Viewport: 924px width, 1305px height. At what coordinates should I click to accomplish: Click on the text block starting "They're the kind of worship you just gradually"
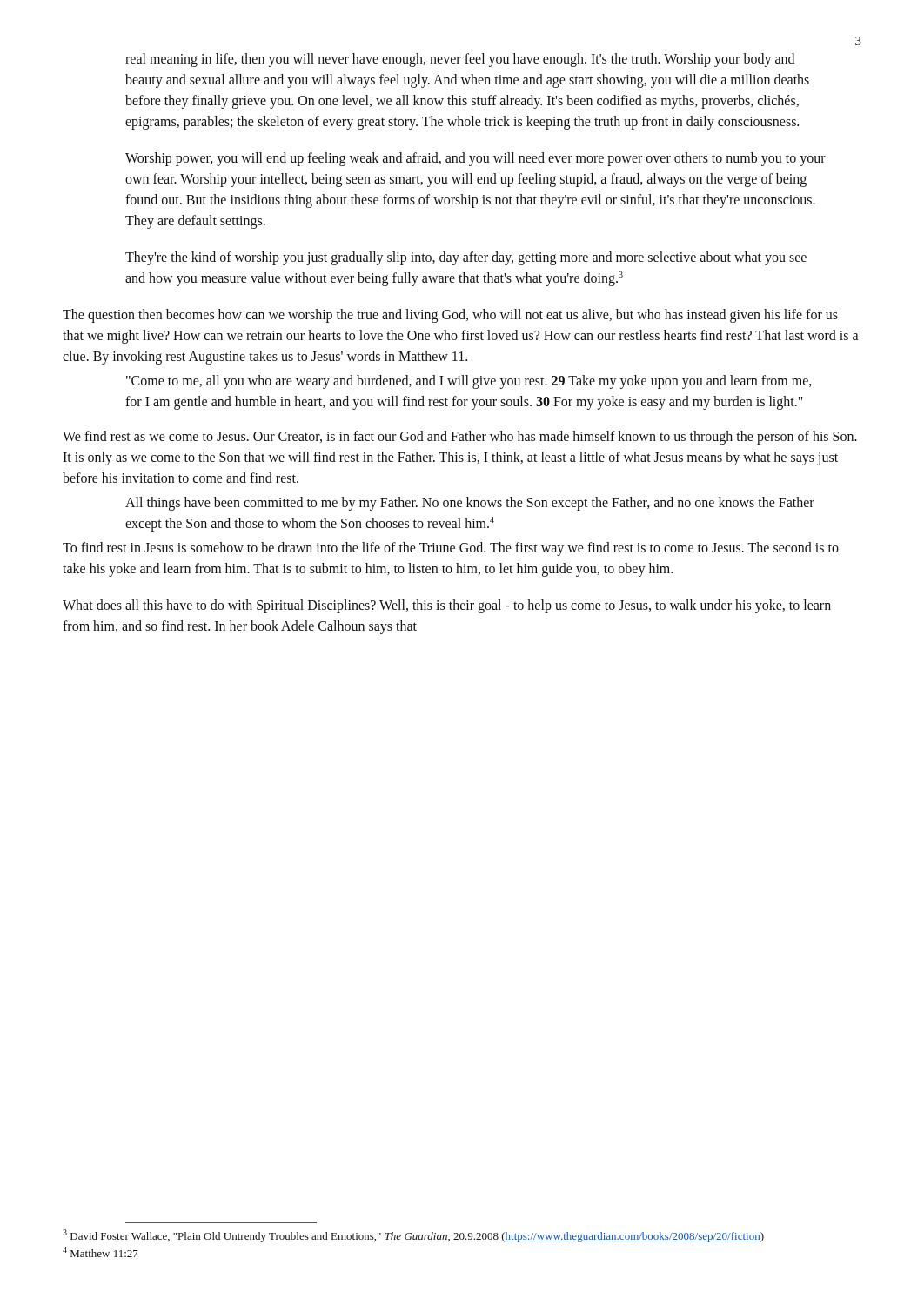coord(466,268)
